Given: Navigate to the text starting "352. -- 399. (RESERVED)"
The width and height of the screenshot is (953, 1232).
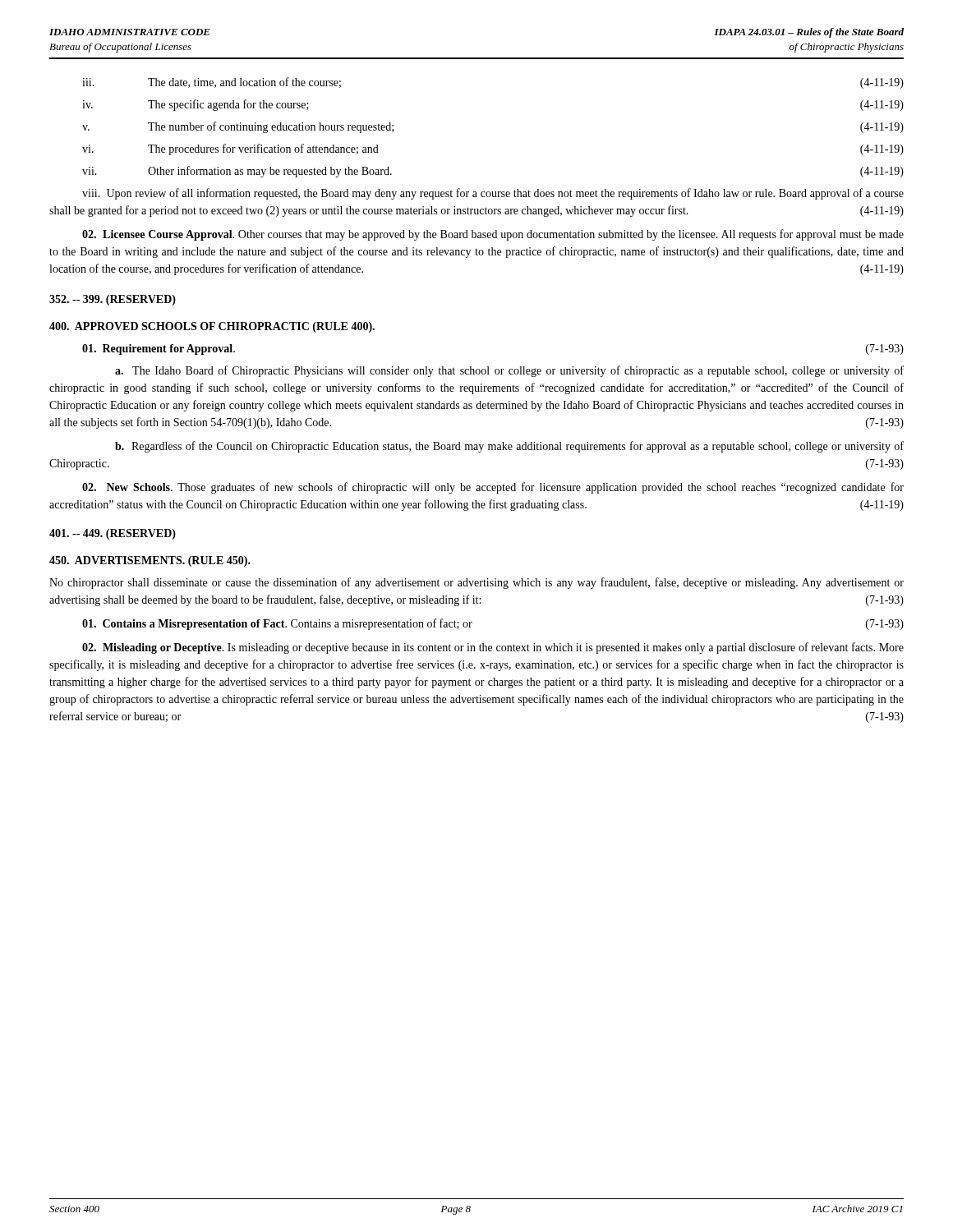Looking at the screenshot, I should (113, 299).
